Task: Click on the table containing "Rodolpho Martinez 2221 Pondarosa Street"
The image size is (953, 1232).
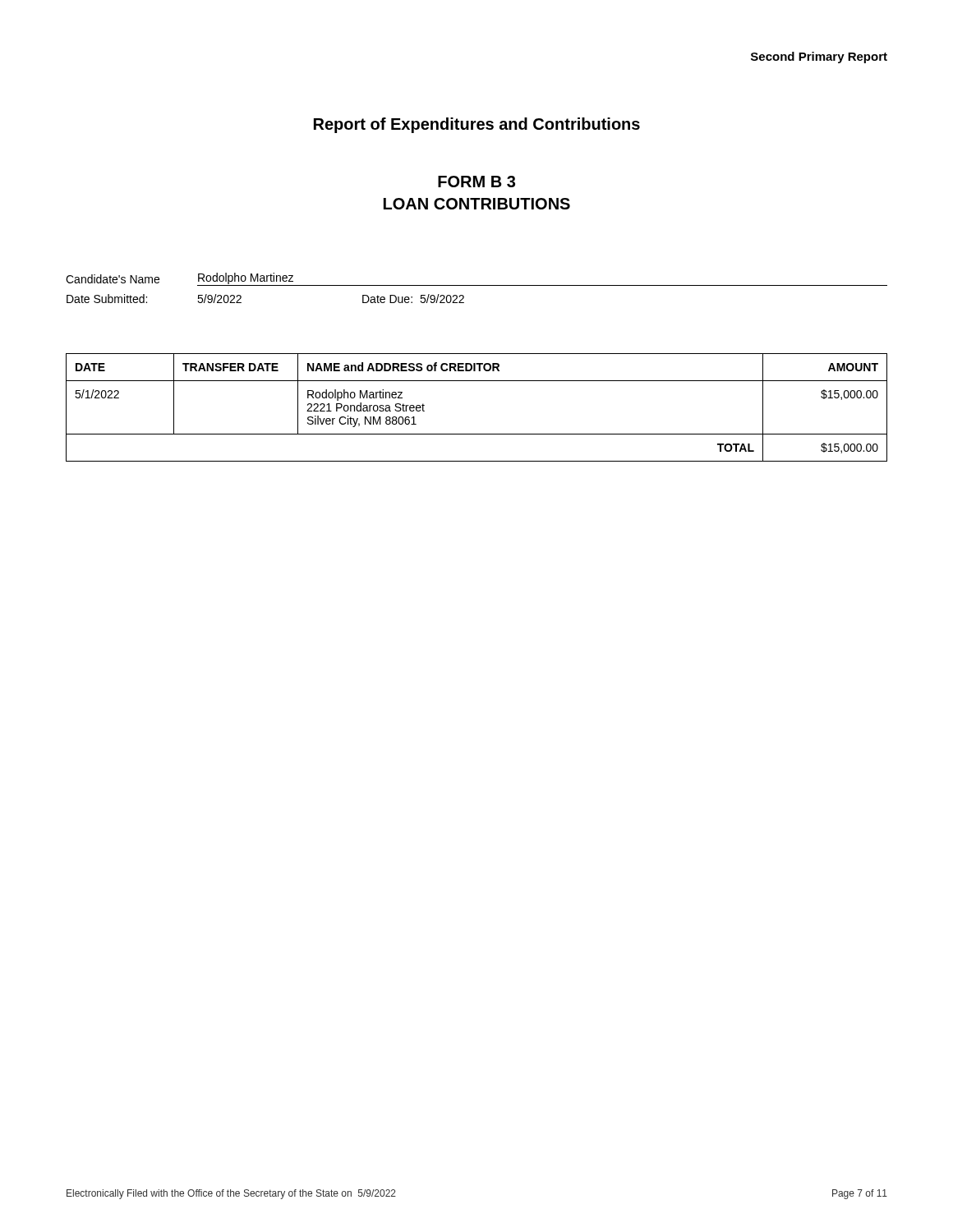Action: coord(476,407)
